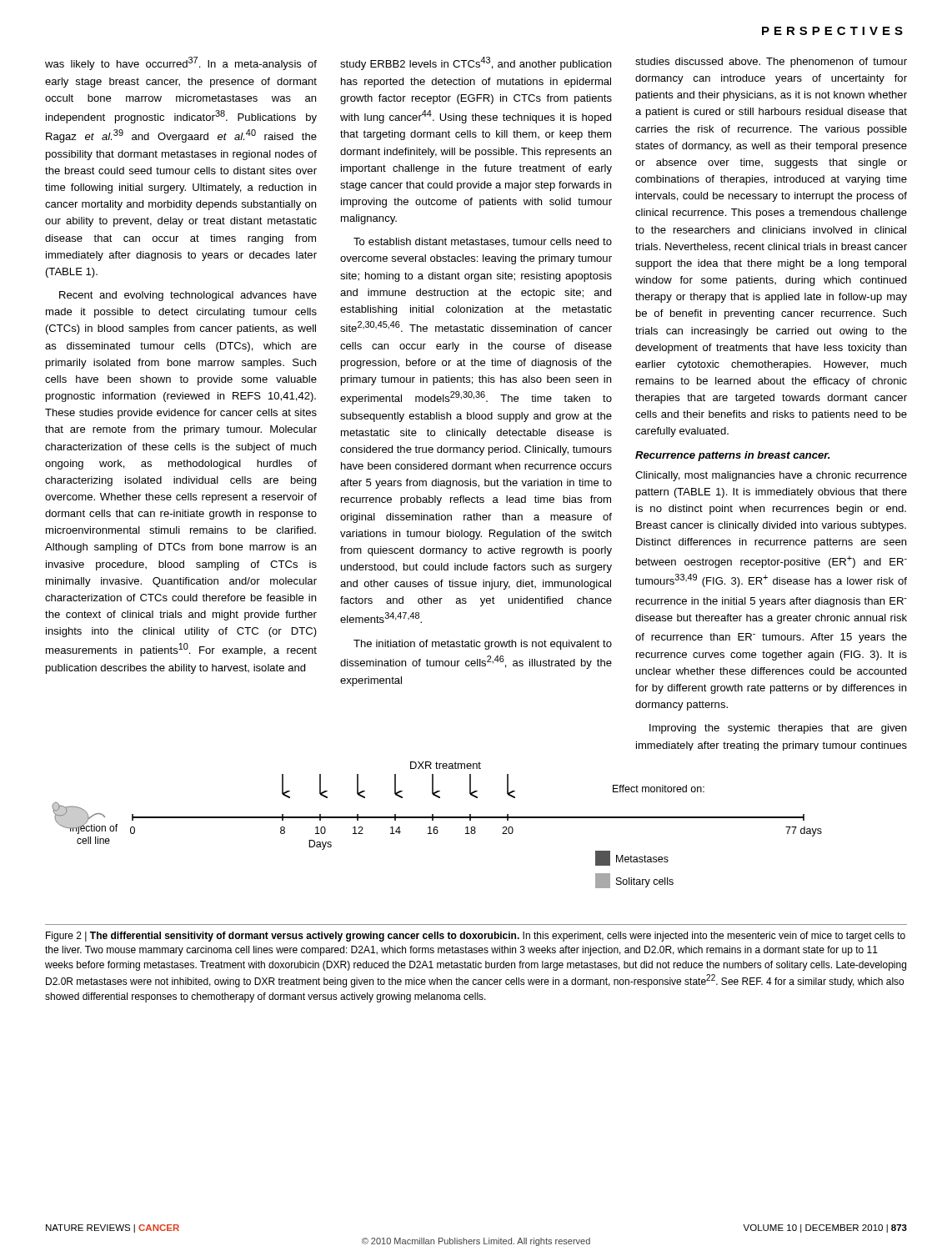This screenshot has height=1251, width=952.
Task: Select the caption with the text "Figure 2 | The"
Action: tap(476, 964)
